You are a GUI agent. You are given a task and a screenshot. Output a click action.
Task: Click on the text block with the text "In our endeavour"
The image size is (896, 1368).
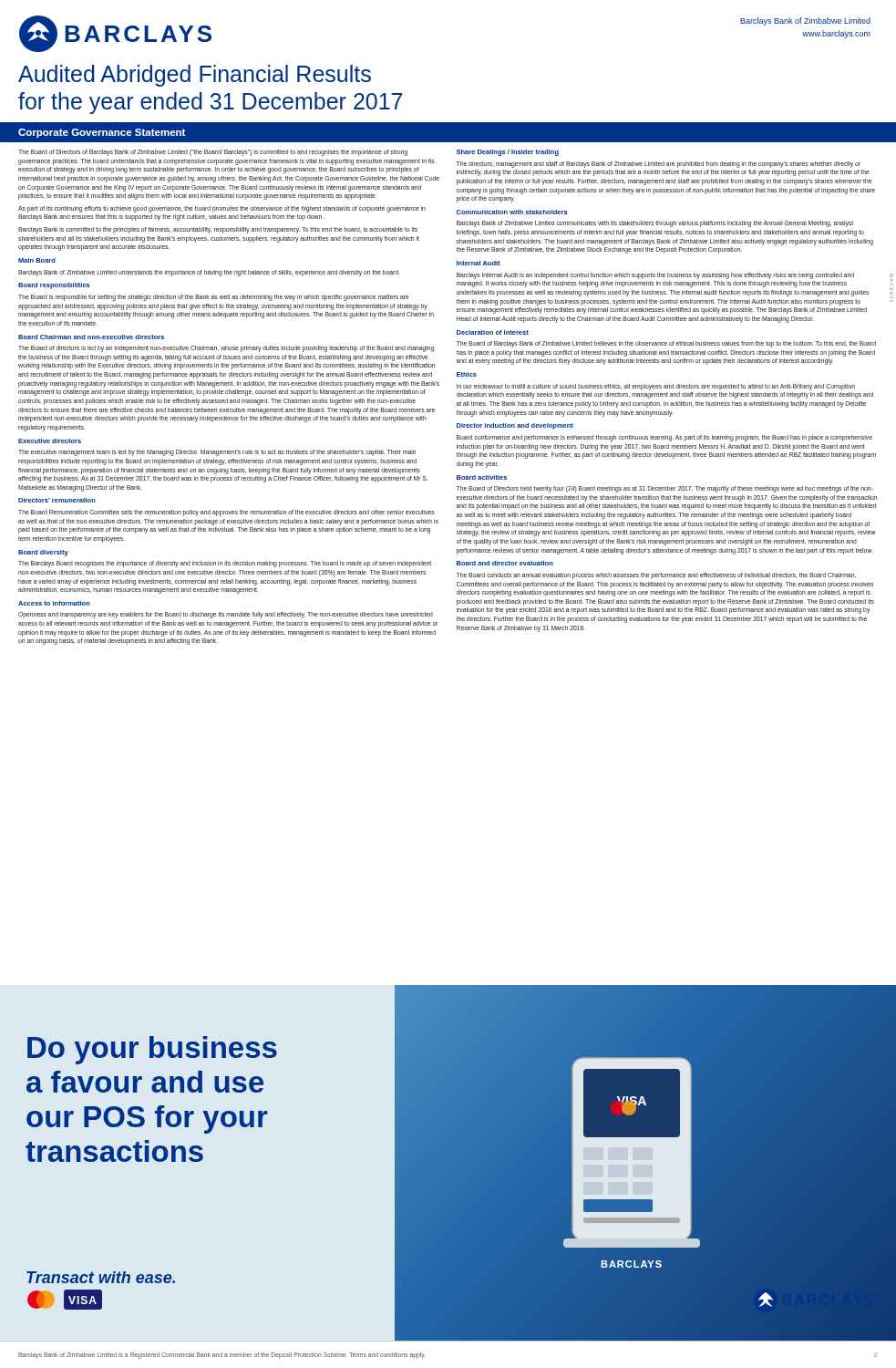coord(665,399)
